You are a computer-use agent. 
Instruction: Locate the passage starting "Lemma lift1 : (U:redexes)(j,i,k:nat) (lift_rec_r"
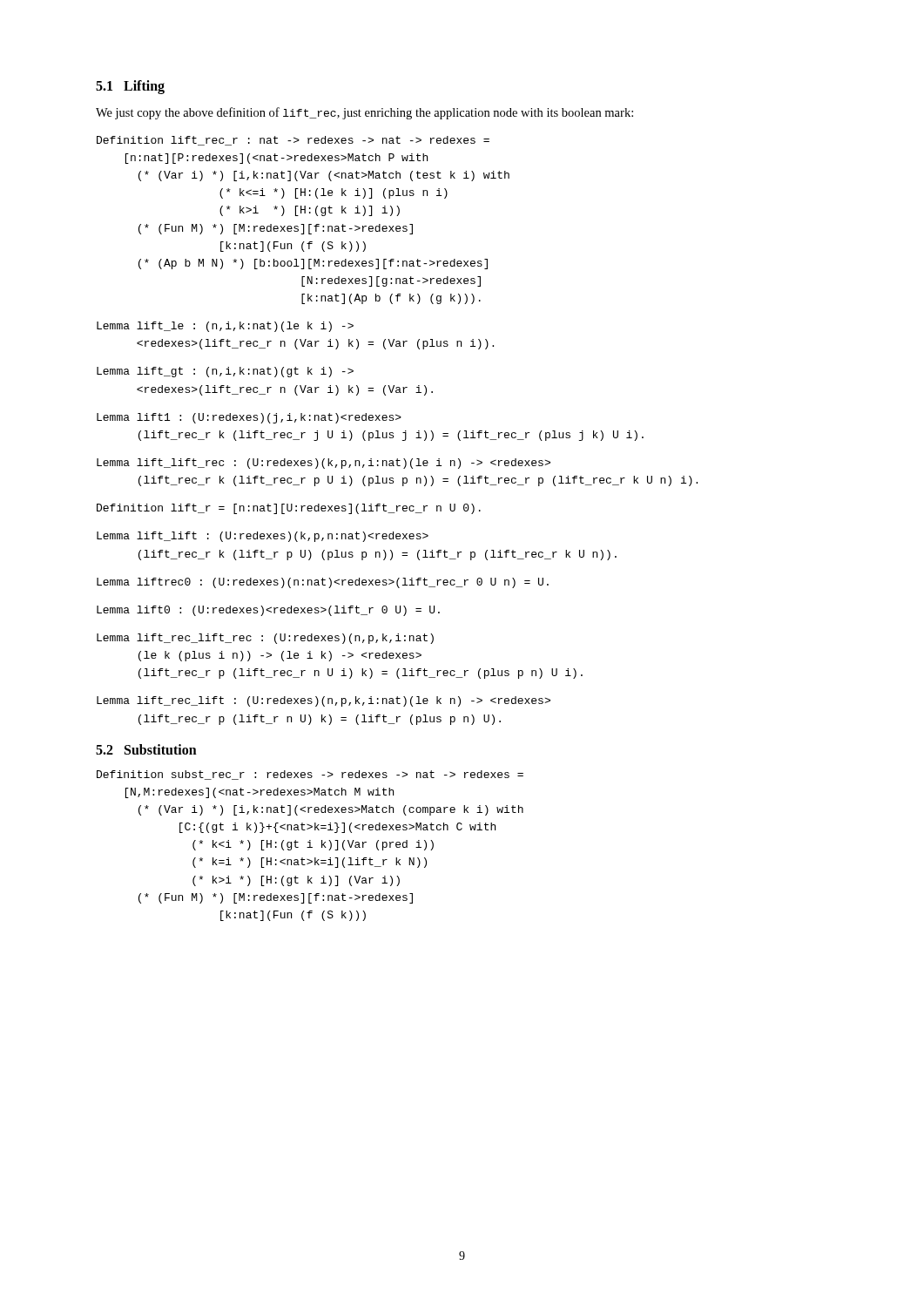pyautogui.click(x=462, y=427)
